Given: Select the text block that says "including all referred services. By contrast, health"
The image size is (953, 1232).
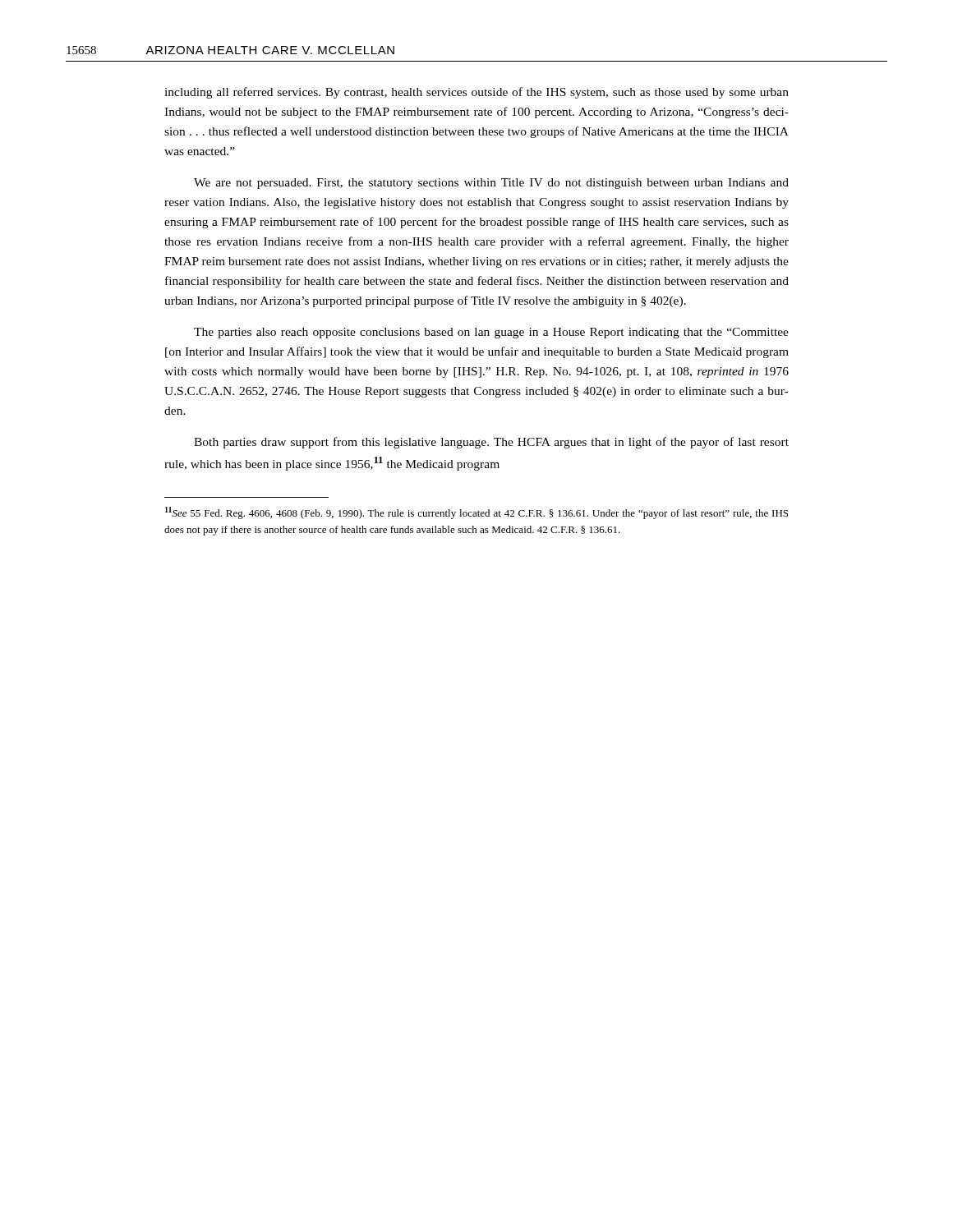Looking at the screenshot, I should 476,121.
